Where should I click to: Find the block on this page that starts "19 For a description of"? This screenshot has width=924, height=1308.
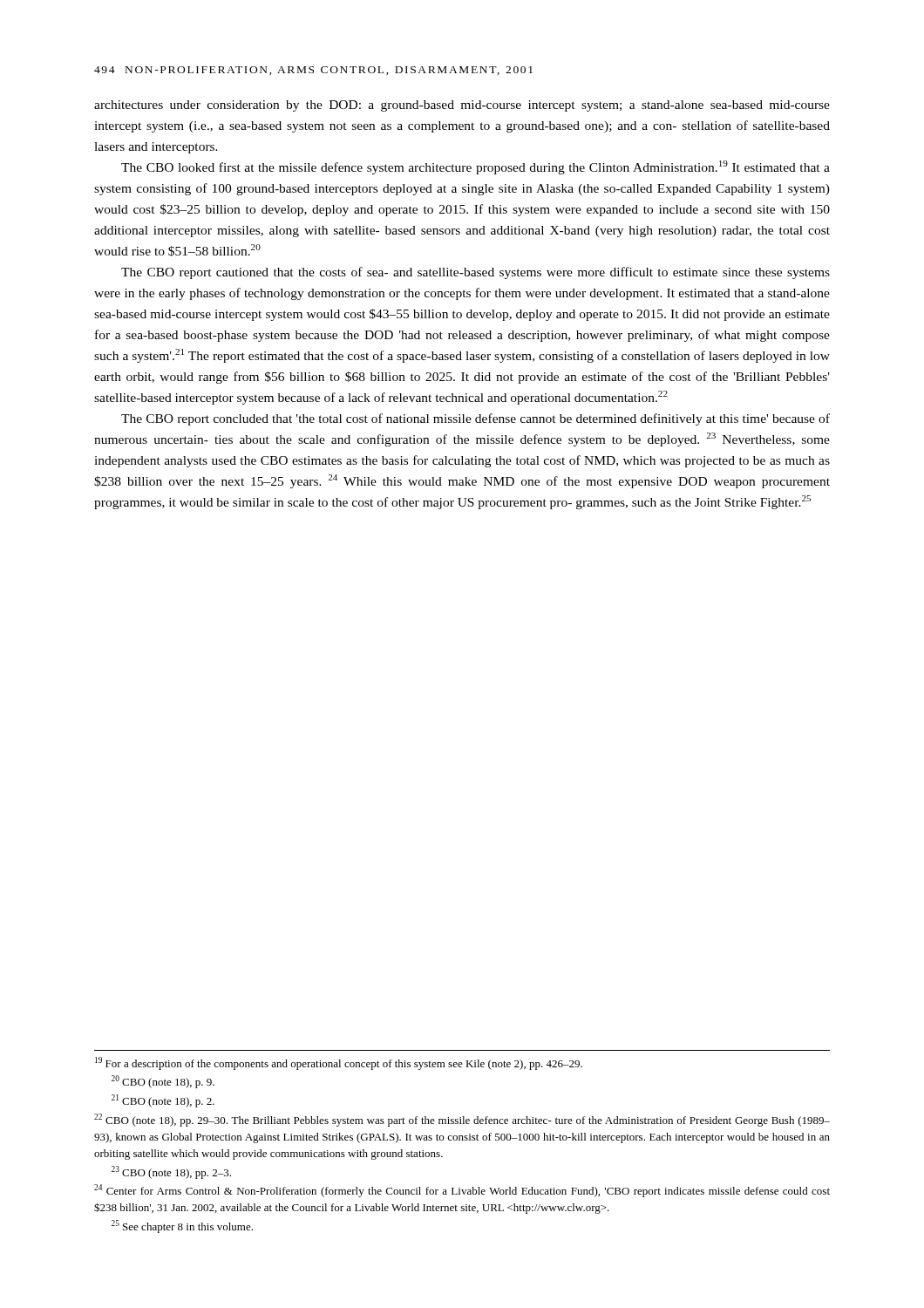[339, 1063]
